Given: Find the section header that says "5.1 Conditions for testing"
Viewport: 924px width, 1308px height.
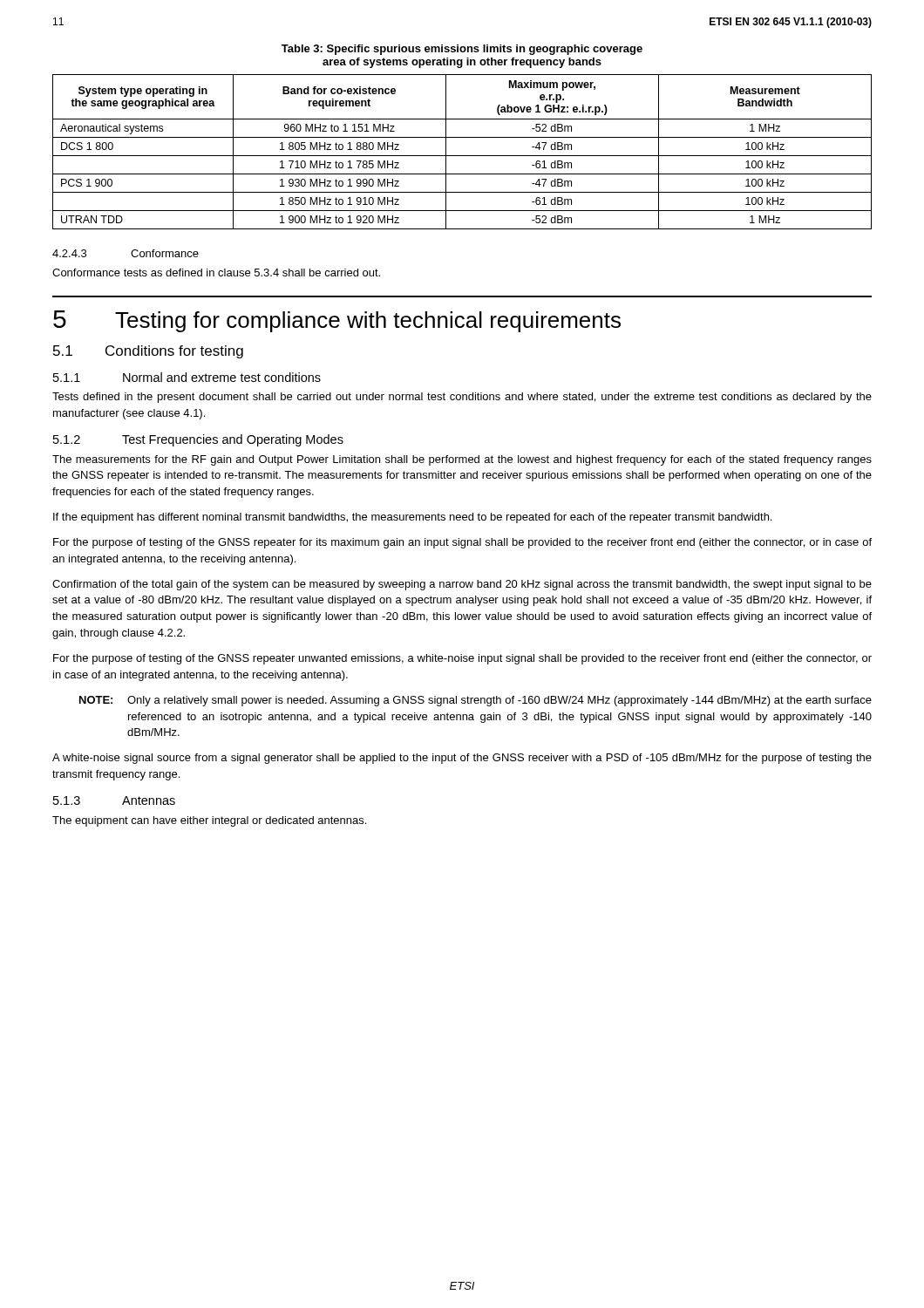Looking at the screenshot, I should pos(148,351).
